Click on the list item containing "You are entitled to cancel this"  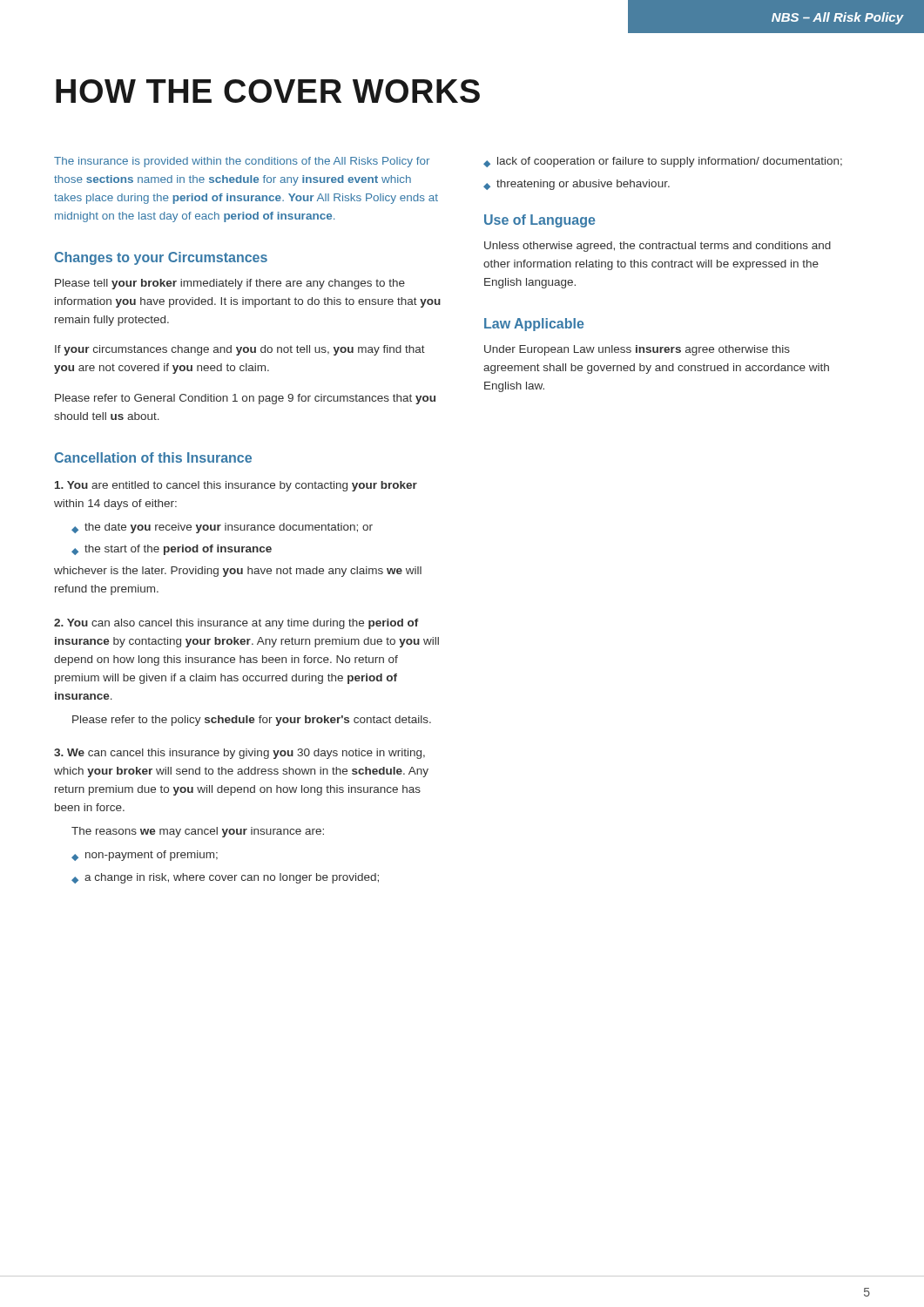pyautogui.click(x=235, y=494)
